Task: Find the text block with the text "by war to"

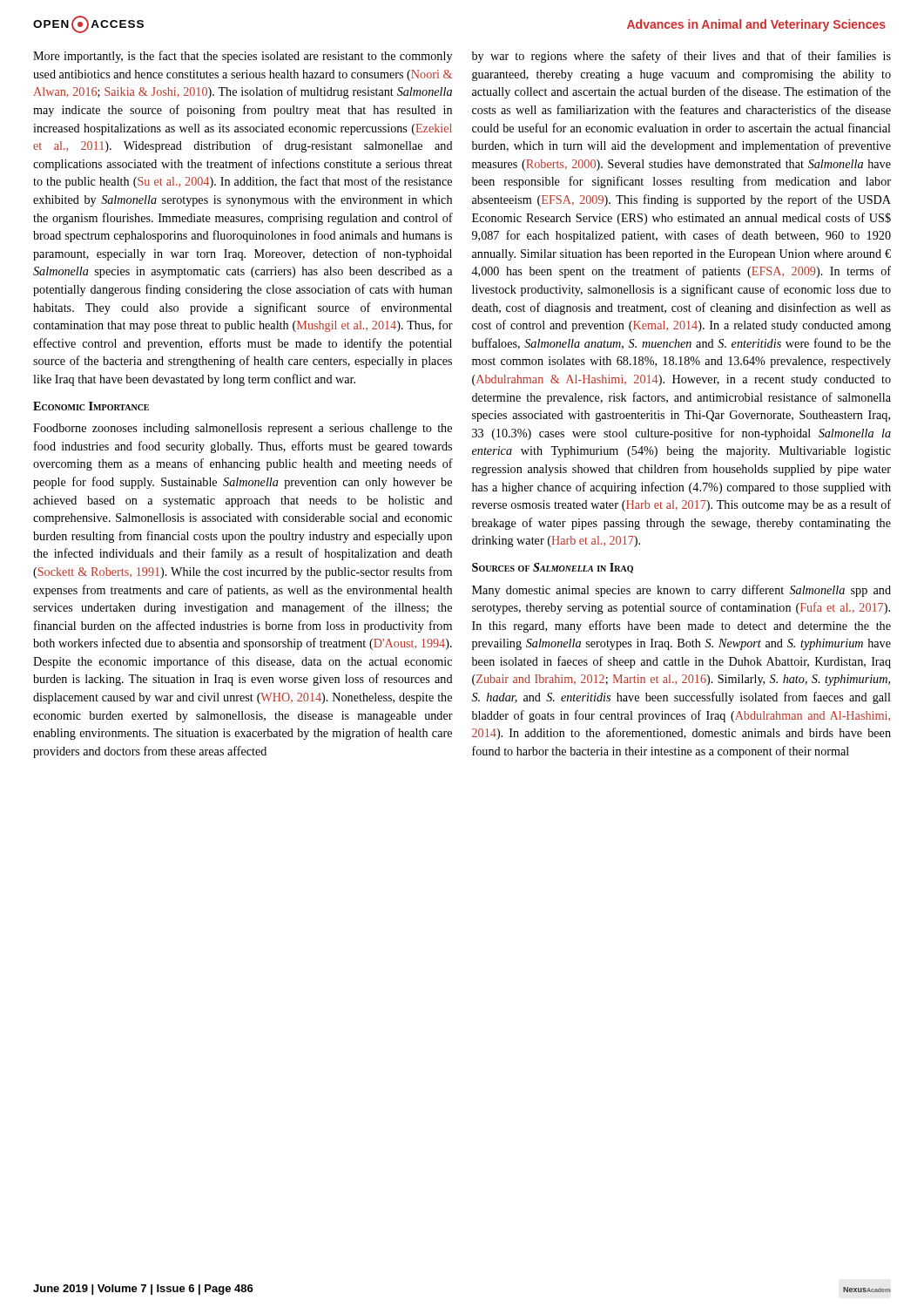Action: (681, 299)
